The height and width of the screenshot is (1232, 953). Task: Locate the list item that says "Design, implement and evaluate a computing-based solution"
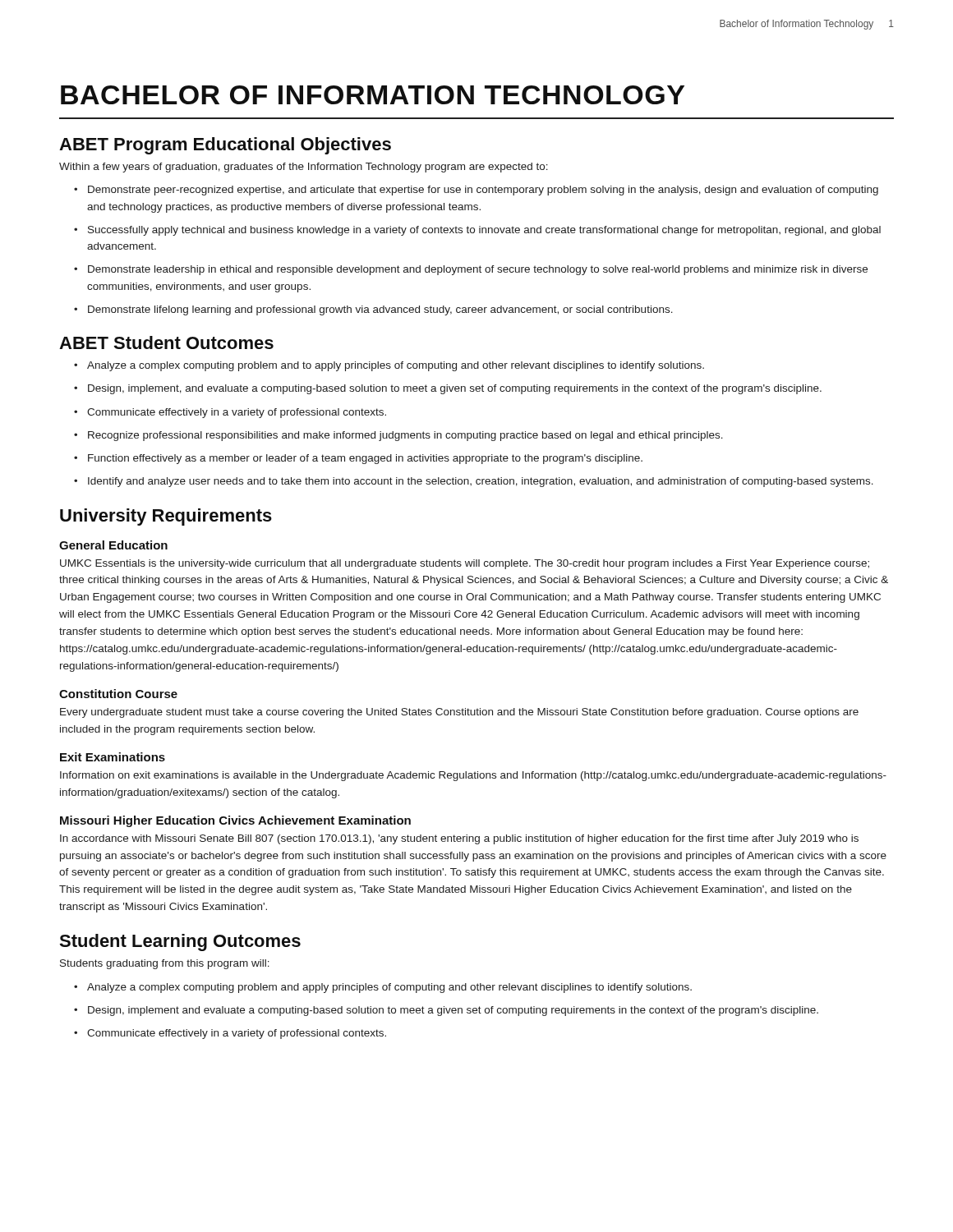(x=484, y=1010)
